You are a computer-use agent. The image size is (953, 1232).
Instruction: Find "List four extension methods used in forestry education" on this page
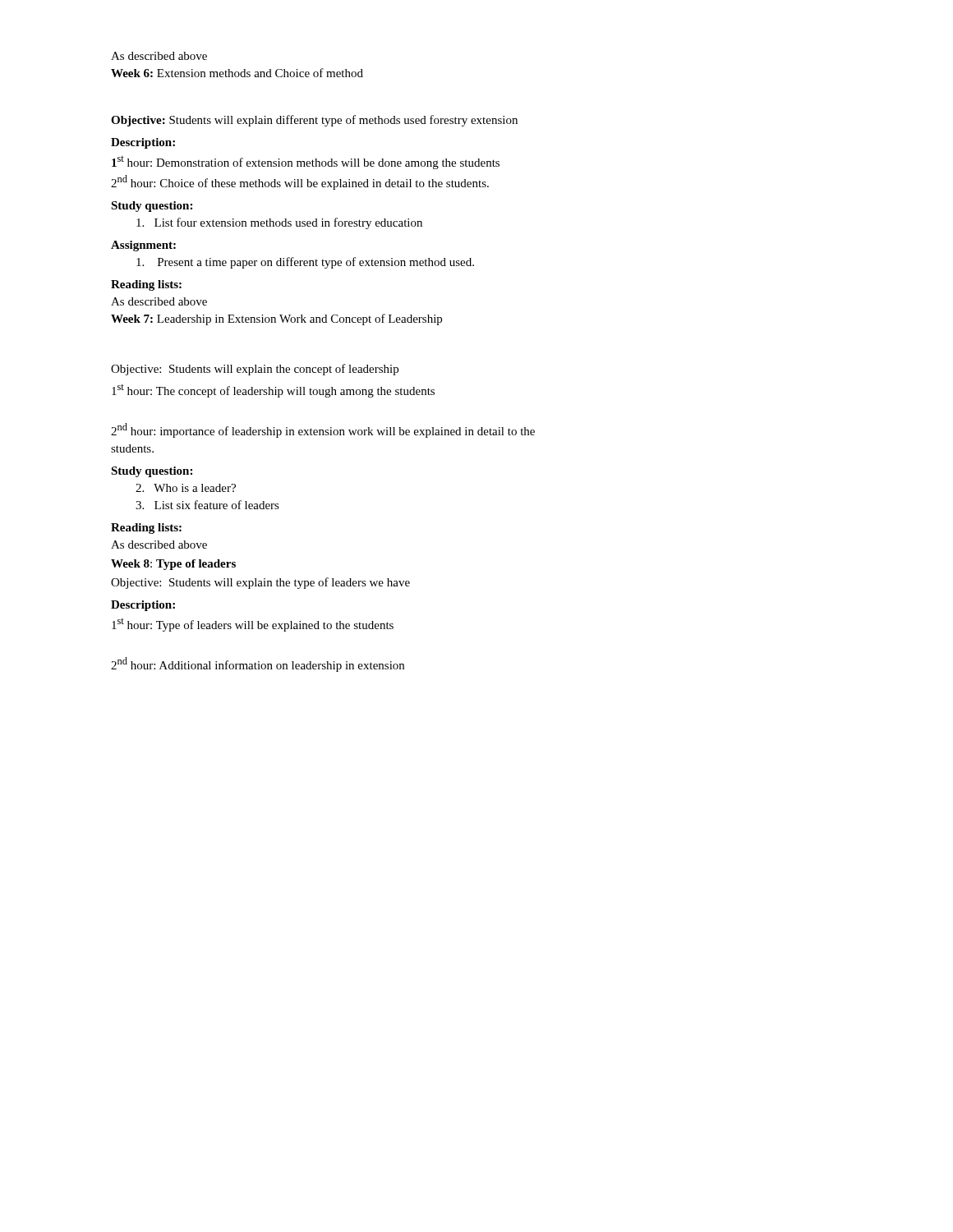point(279,223)
